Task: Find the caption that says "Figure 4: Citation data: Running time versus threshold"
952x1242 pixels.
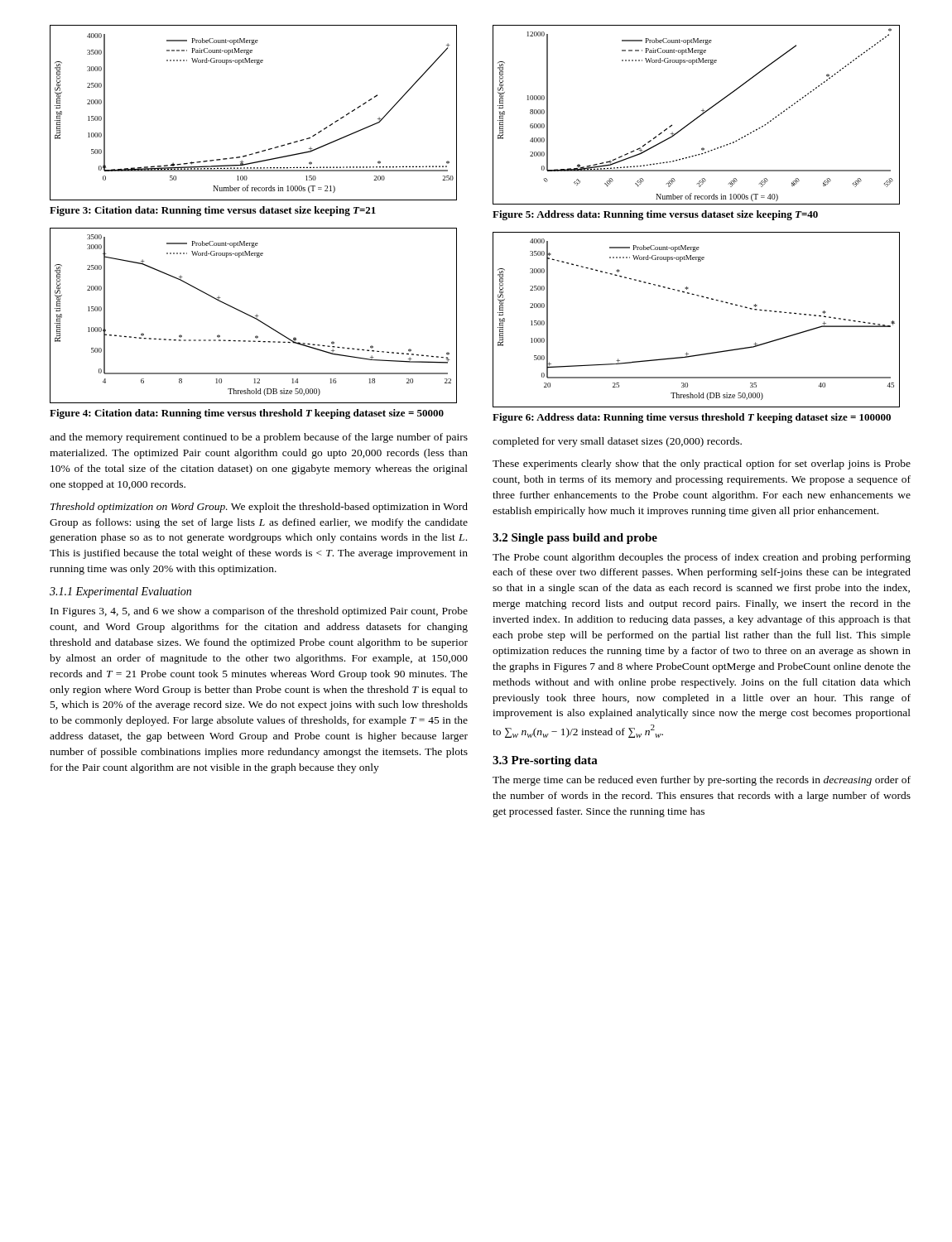Action: pyautogui.click(x=247, y=412)
